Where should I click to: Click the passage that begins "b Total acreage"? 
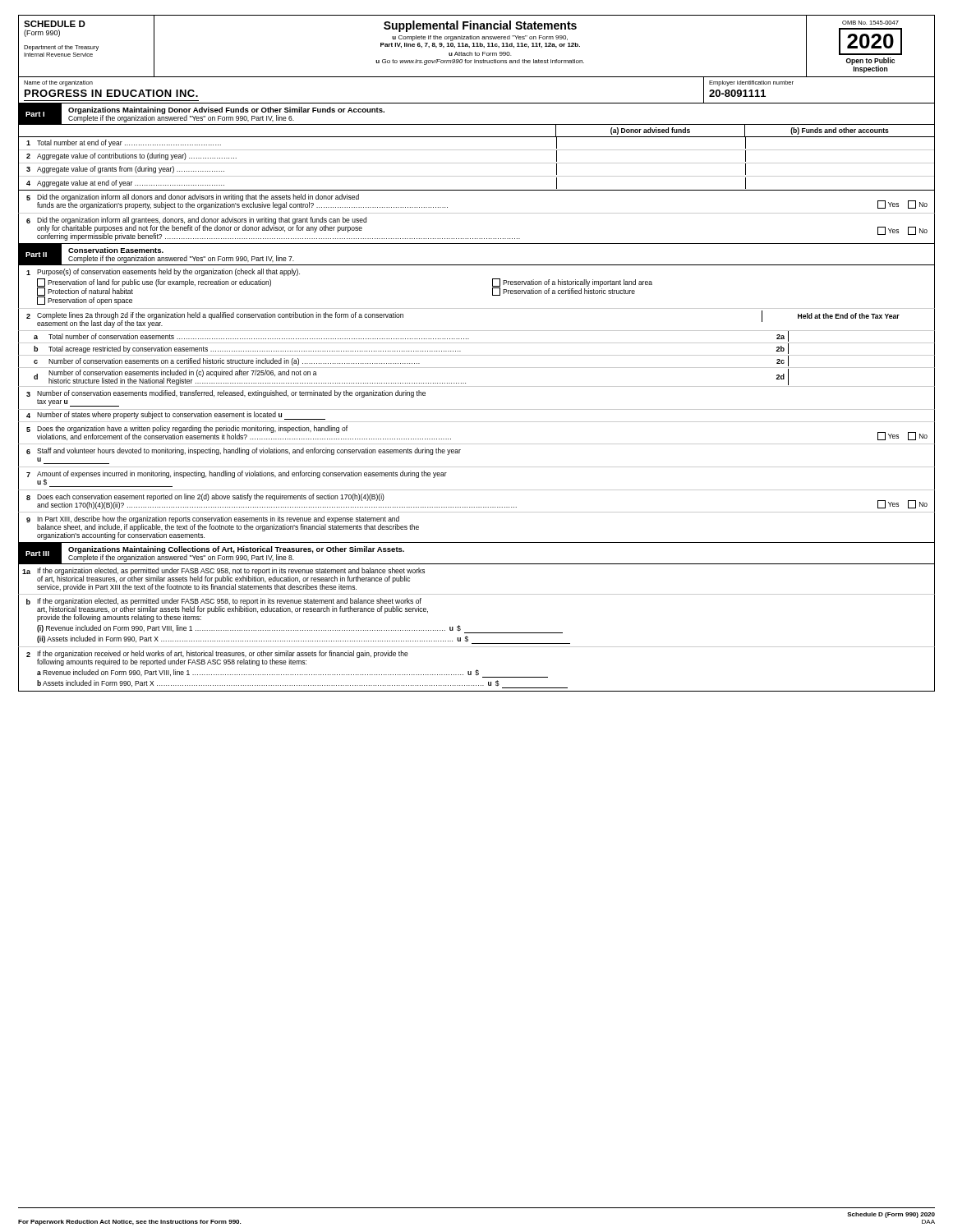coord(484,349)
